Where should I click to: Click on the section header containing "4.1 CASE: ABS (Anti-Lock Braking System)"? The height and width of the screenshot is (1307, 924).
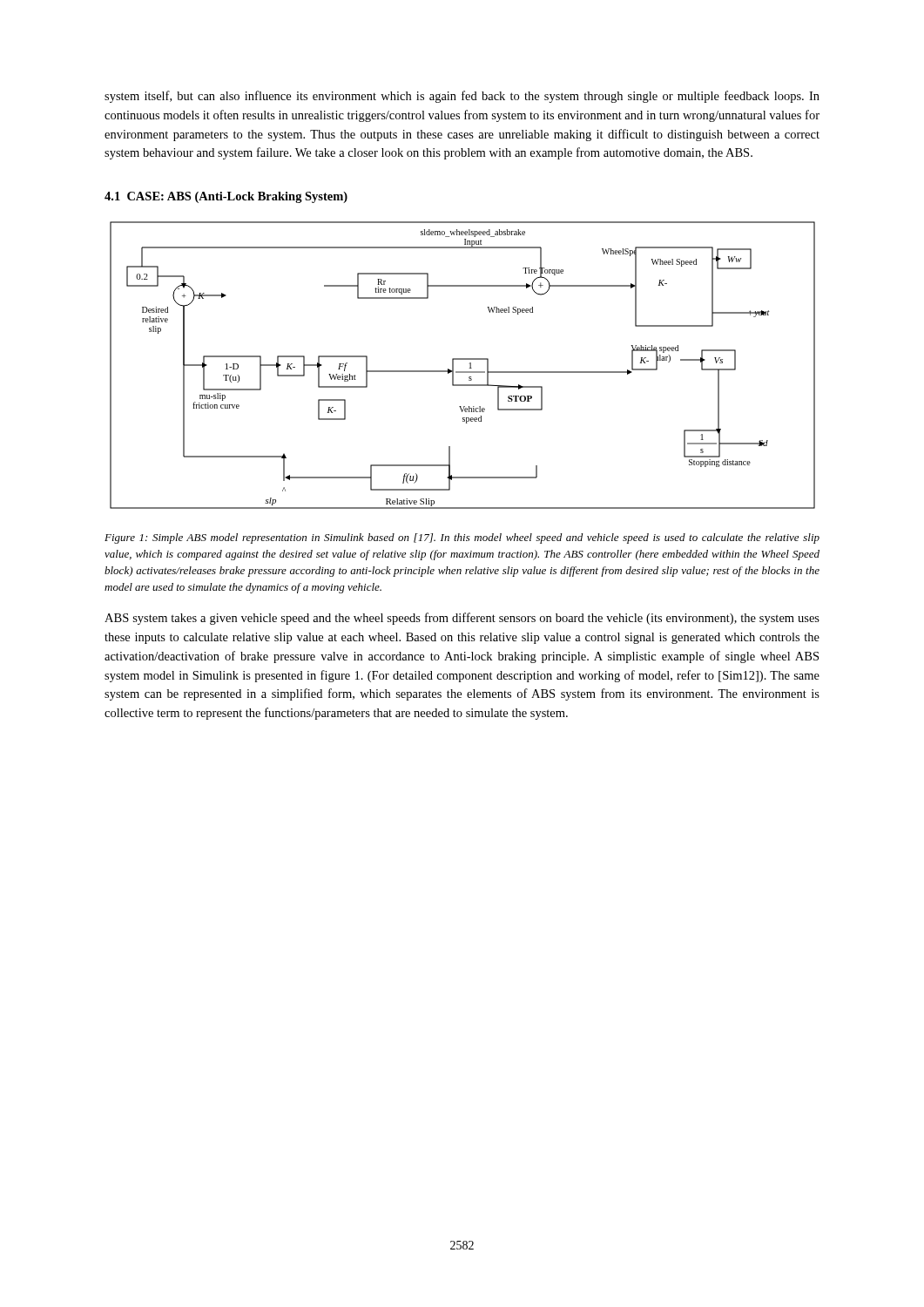click(226, 196)
